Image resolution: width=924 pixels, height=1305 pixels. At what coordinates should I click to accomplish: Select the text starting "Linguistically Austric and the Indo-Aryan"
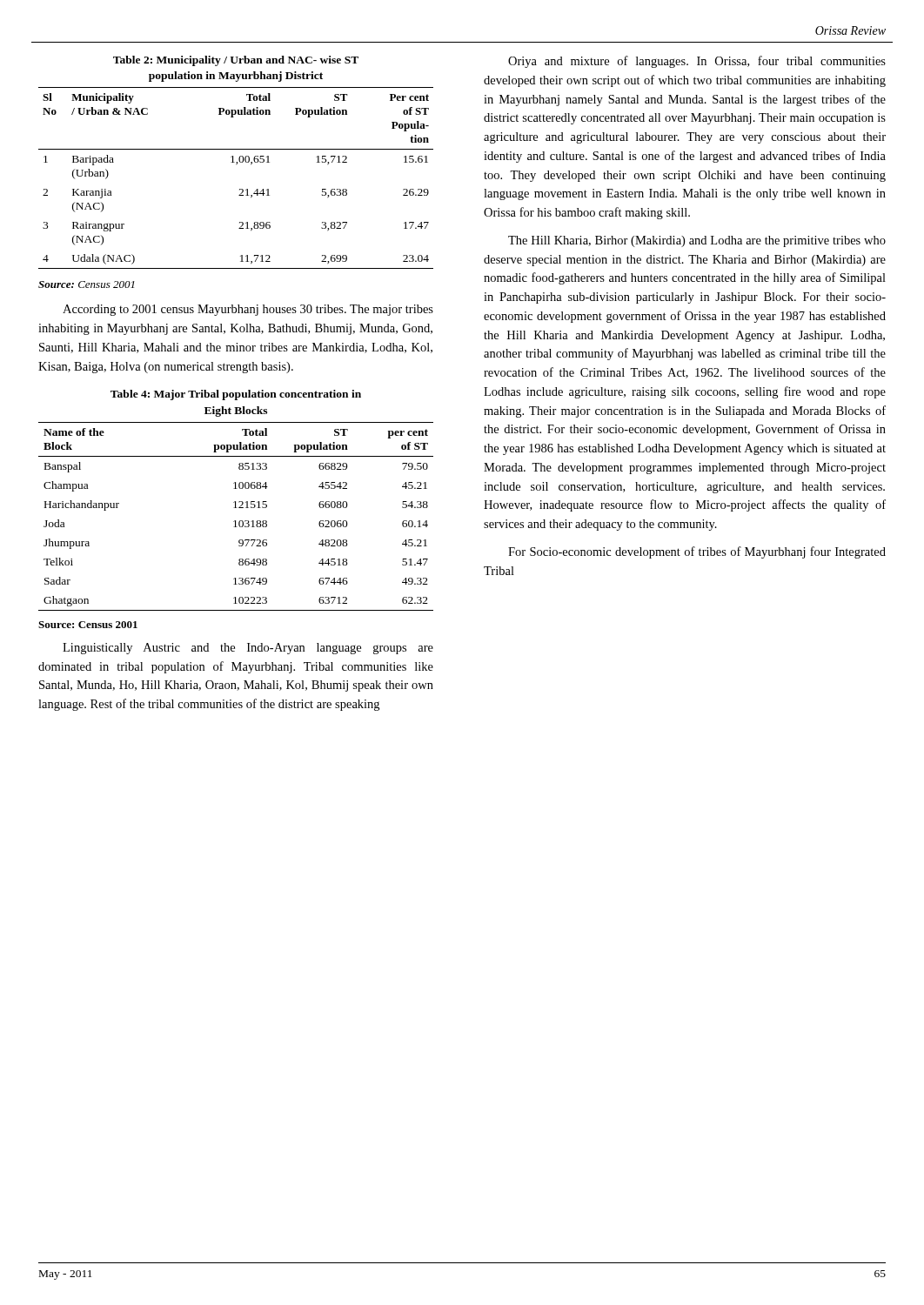pos(236,676)
